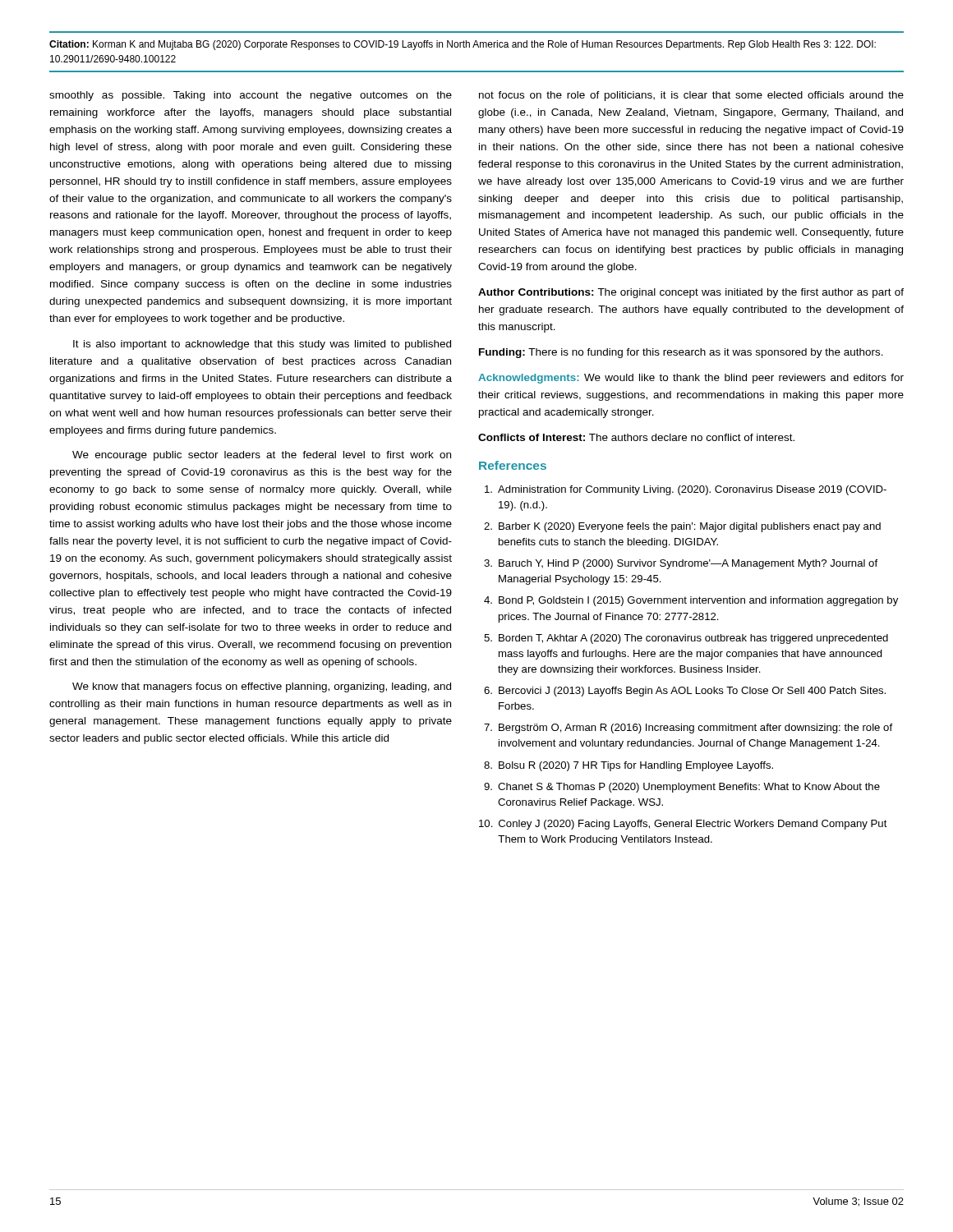Image resolution: width=953 pixels, height=1232 pixels.
Task: Point to the passage starting "We know that"
Action: pyautogui.click(x=251, y=713)
